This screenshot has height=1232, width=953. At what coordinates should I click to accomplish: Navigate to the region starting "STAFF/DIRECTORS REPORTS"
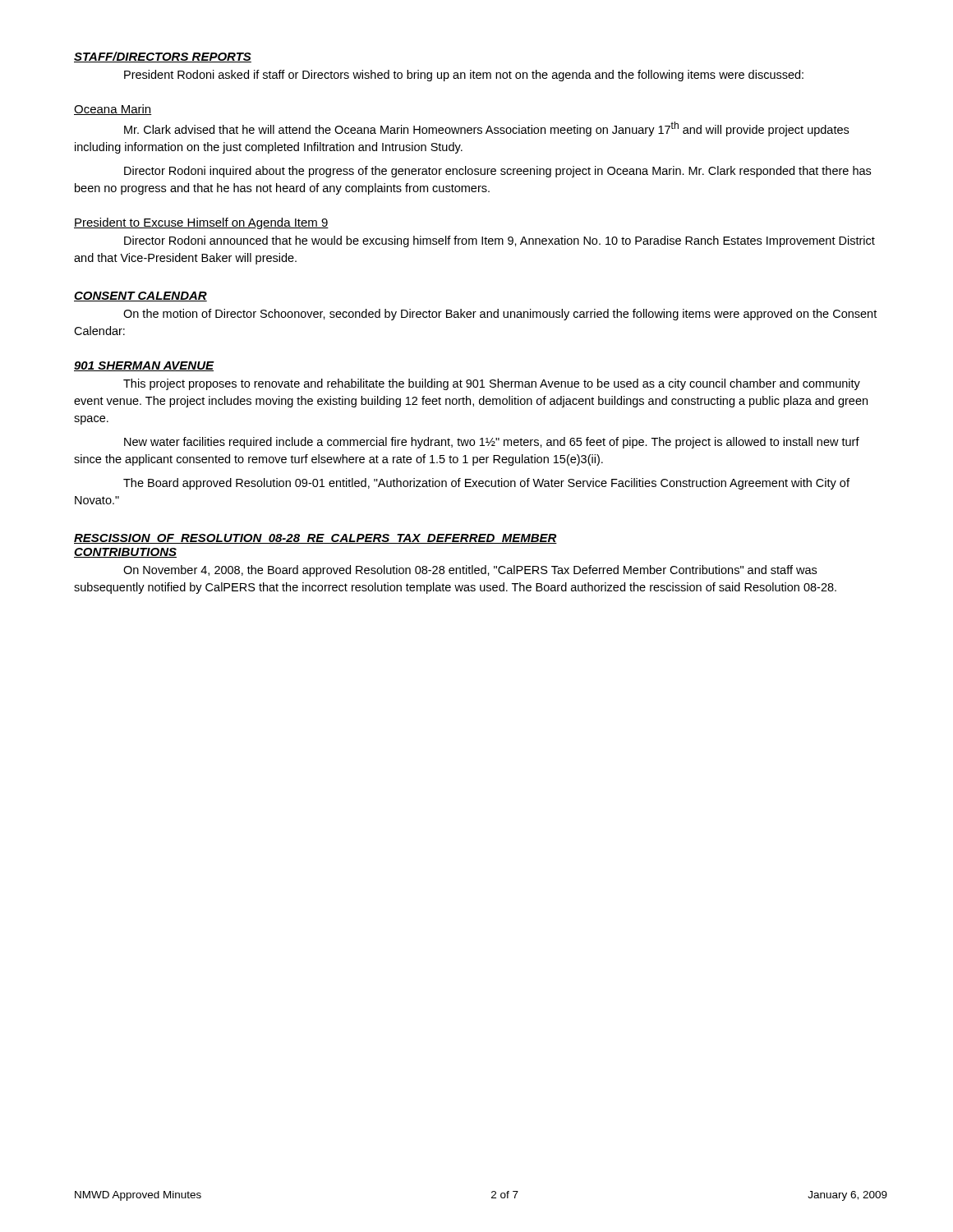point(163,56)
